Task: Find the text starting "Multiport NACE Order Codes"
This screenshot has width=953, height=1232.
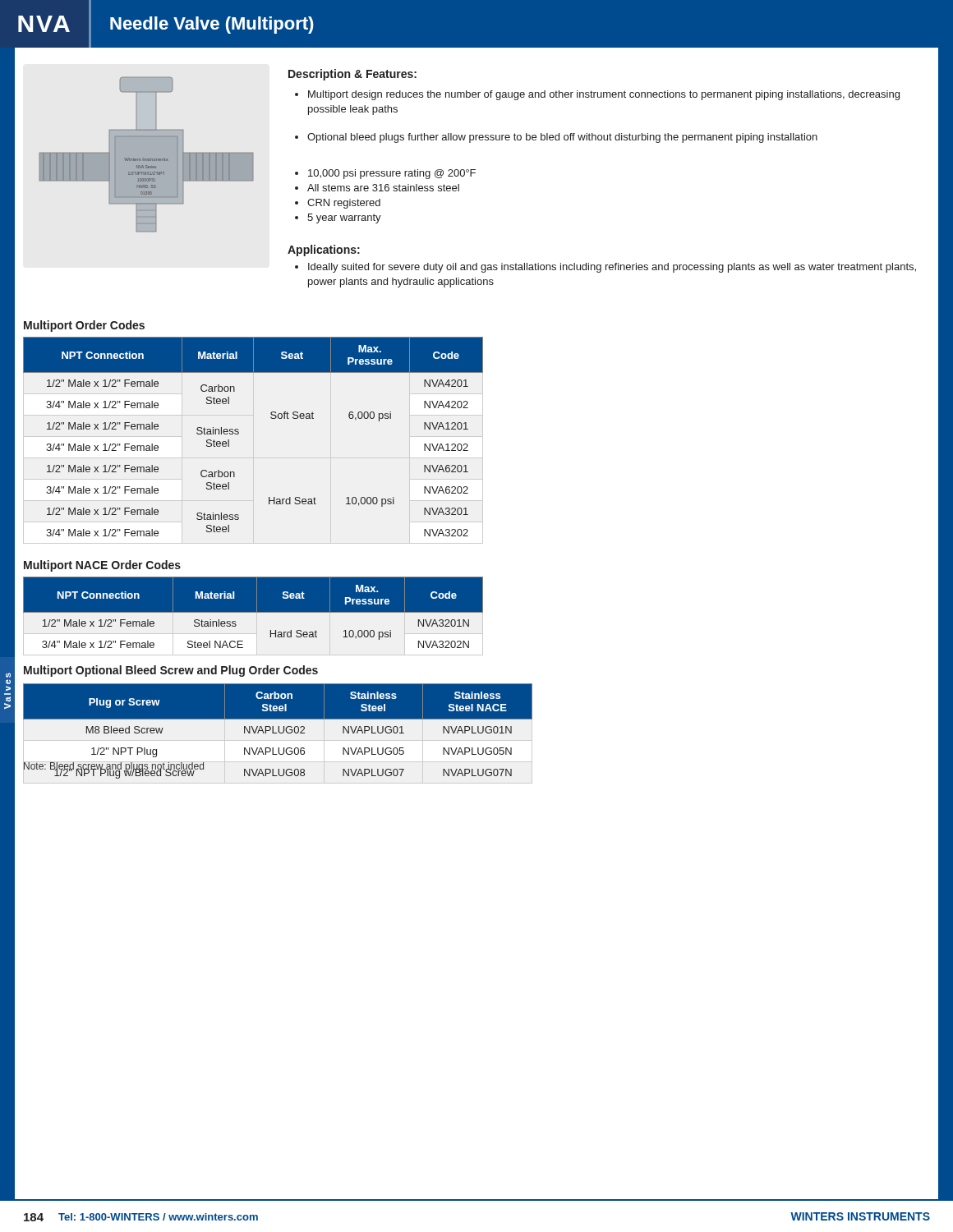Action: pyautogui.click(x=102, y=565)
